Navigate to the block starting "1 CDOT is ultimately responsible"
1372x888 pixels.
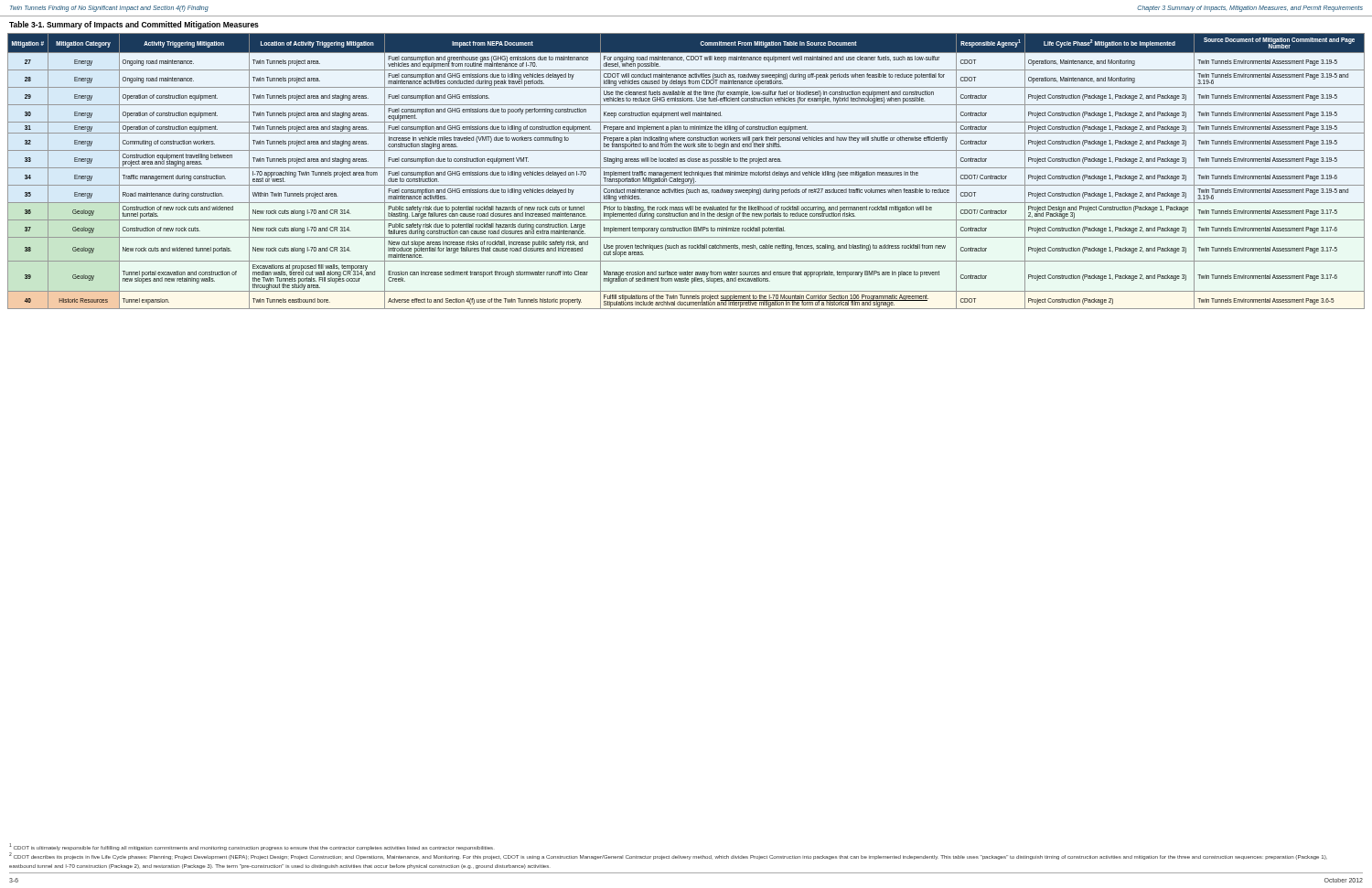pos(668,855)
